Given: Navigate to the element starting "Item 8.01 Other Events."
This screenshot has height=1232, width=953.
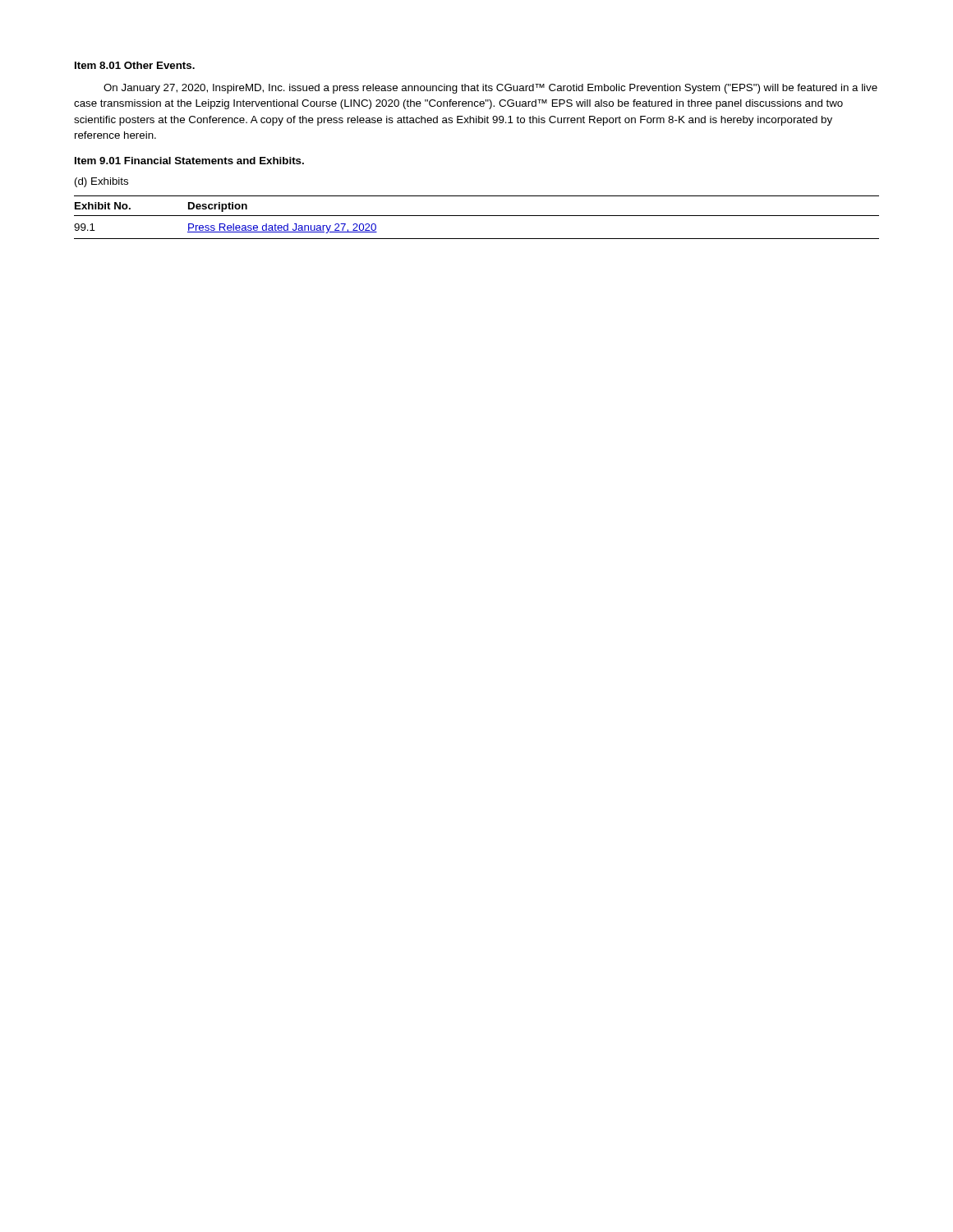Looking at the screenshot, I should [x=135, y=65].
